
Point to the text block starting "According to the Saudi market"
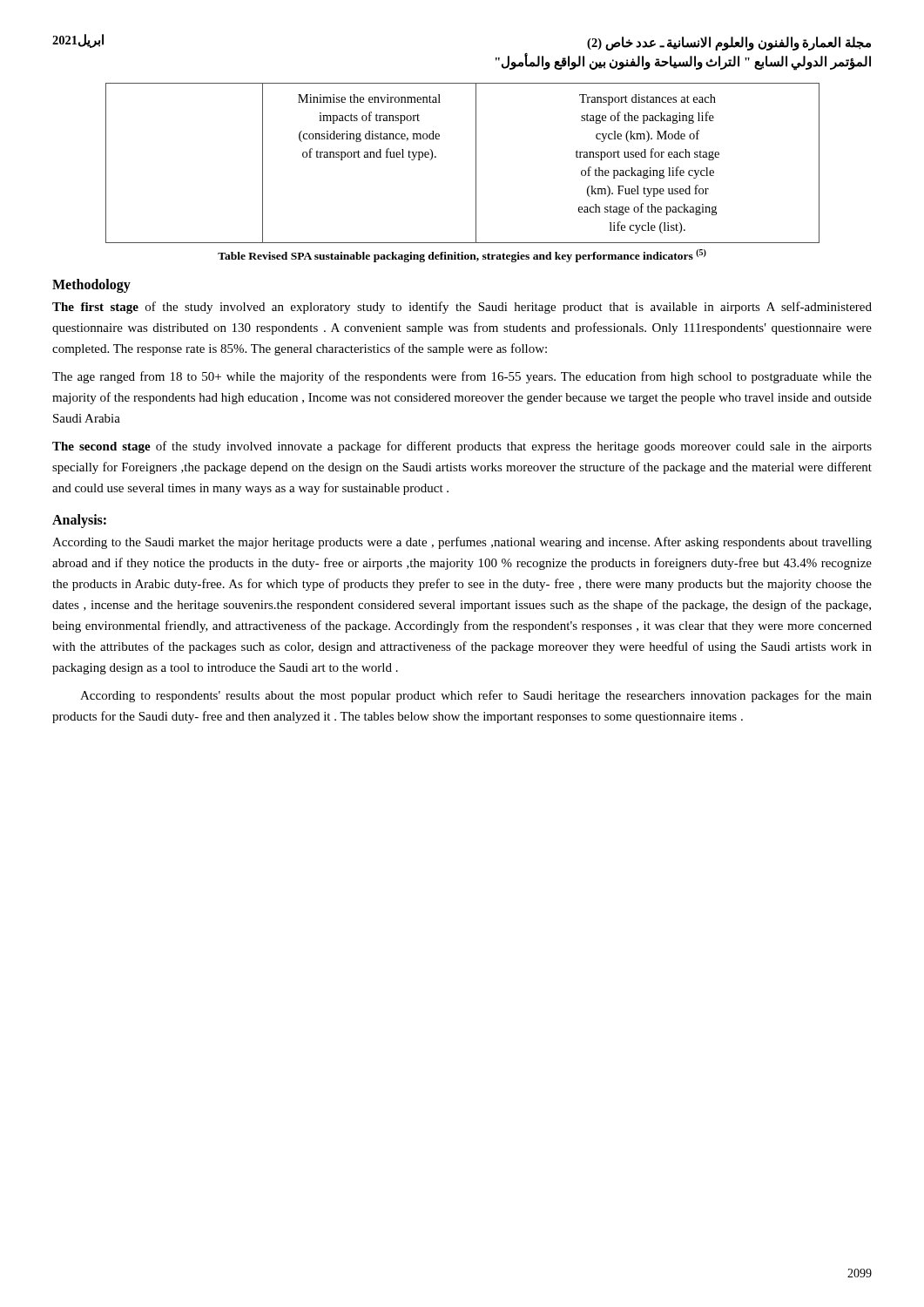(x=462, y=604)
